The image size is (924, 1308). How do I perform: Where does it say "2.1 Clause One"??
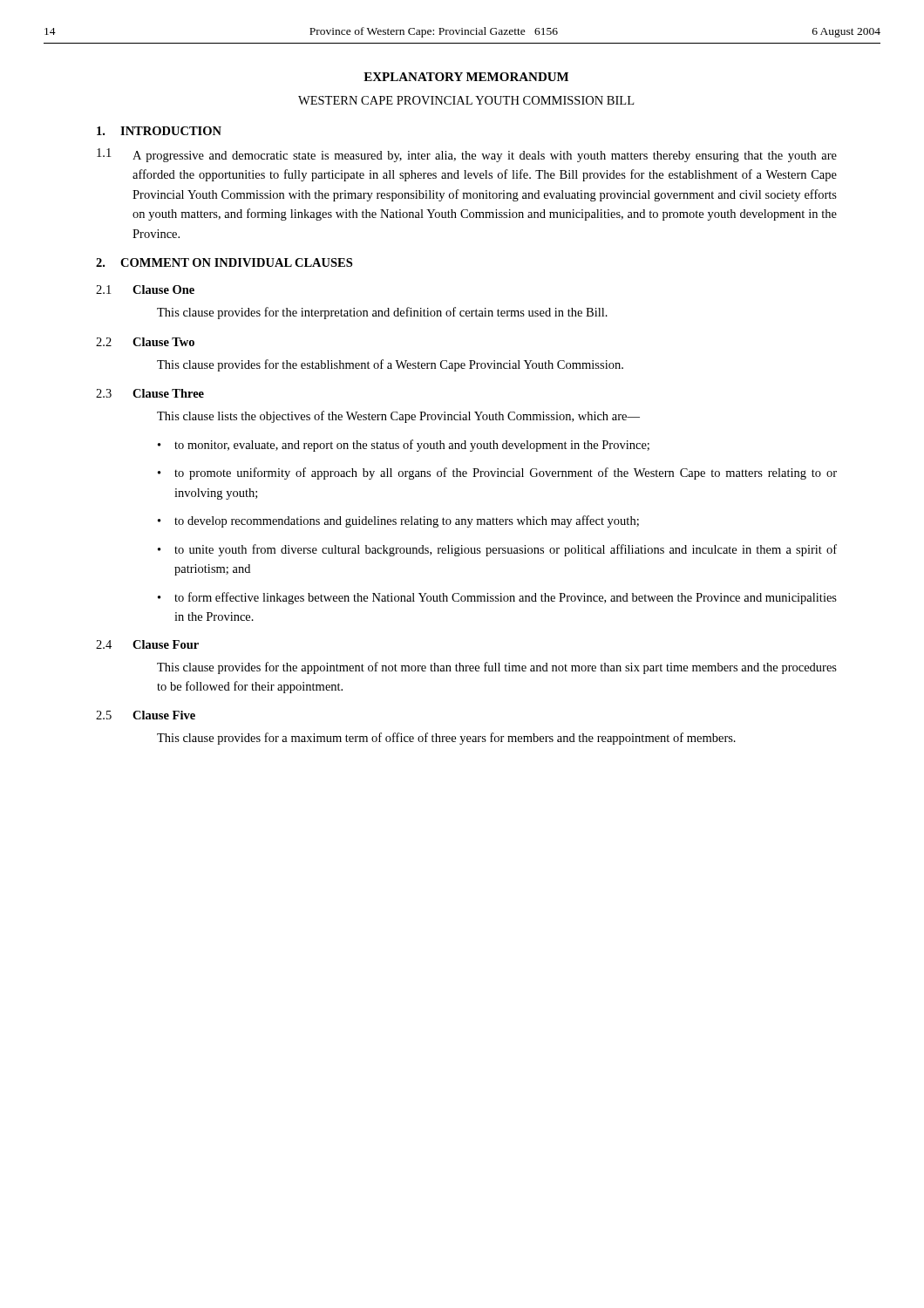[145, 290]
